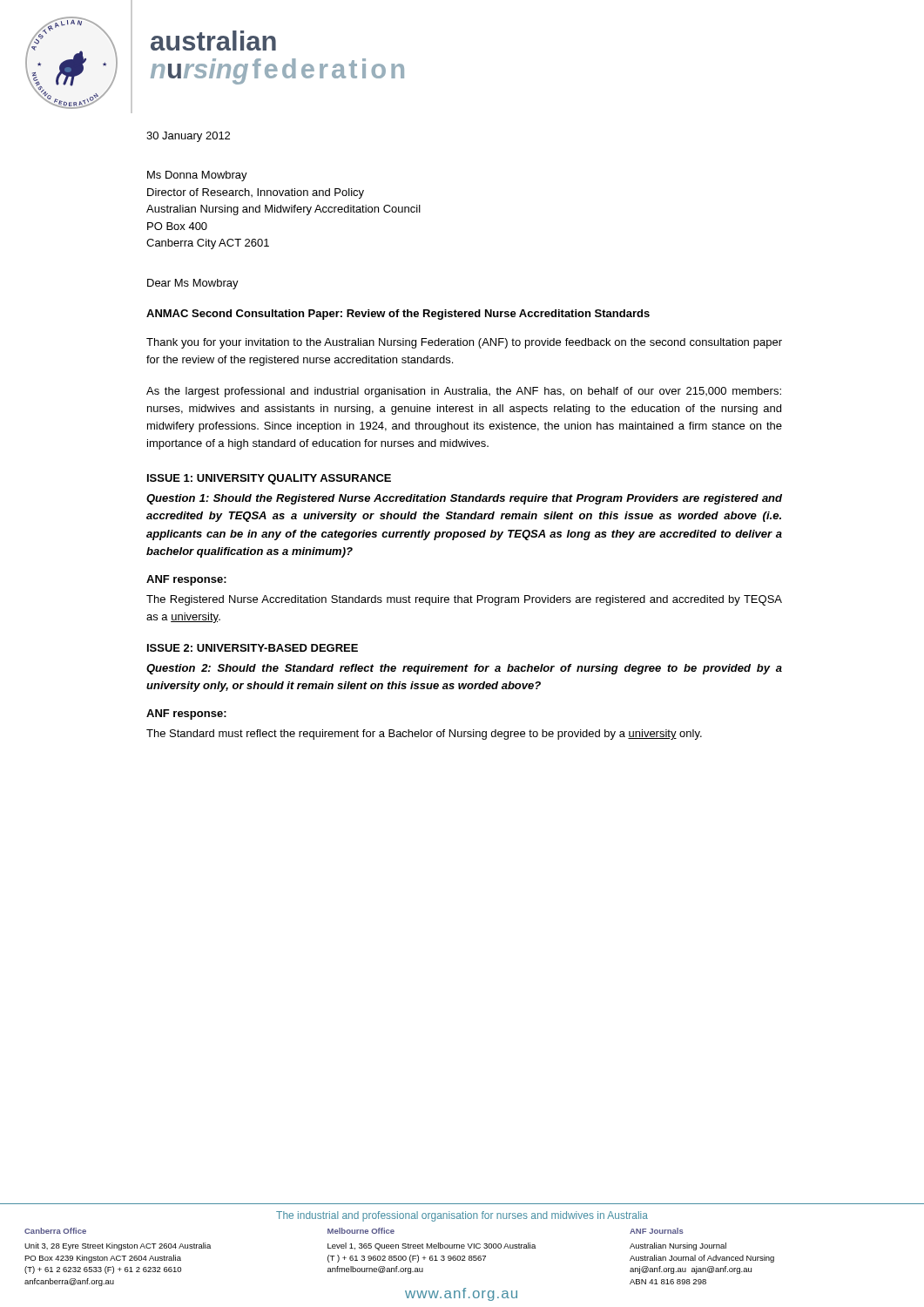Point to the text starting "30 January 2012"

tap(188, 136)
